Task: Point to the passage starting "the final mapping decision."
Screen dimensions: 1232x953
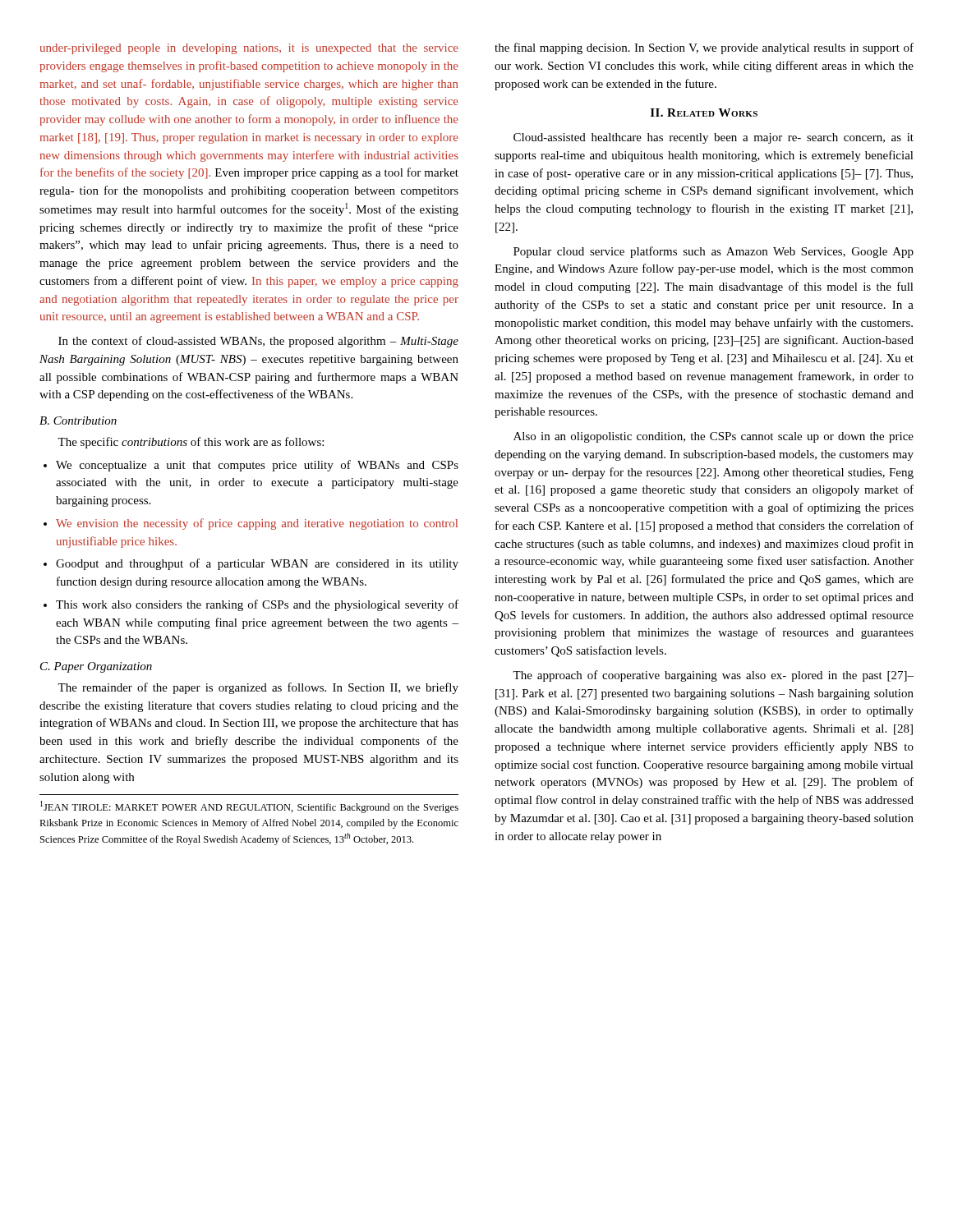Action: point(704,66)
